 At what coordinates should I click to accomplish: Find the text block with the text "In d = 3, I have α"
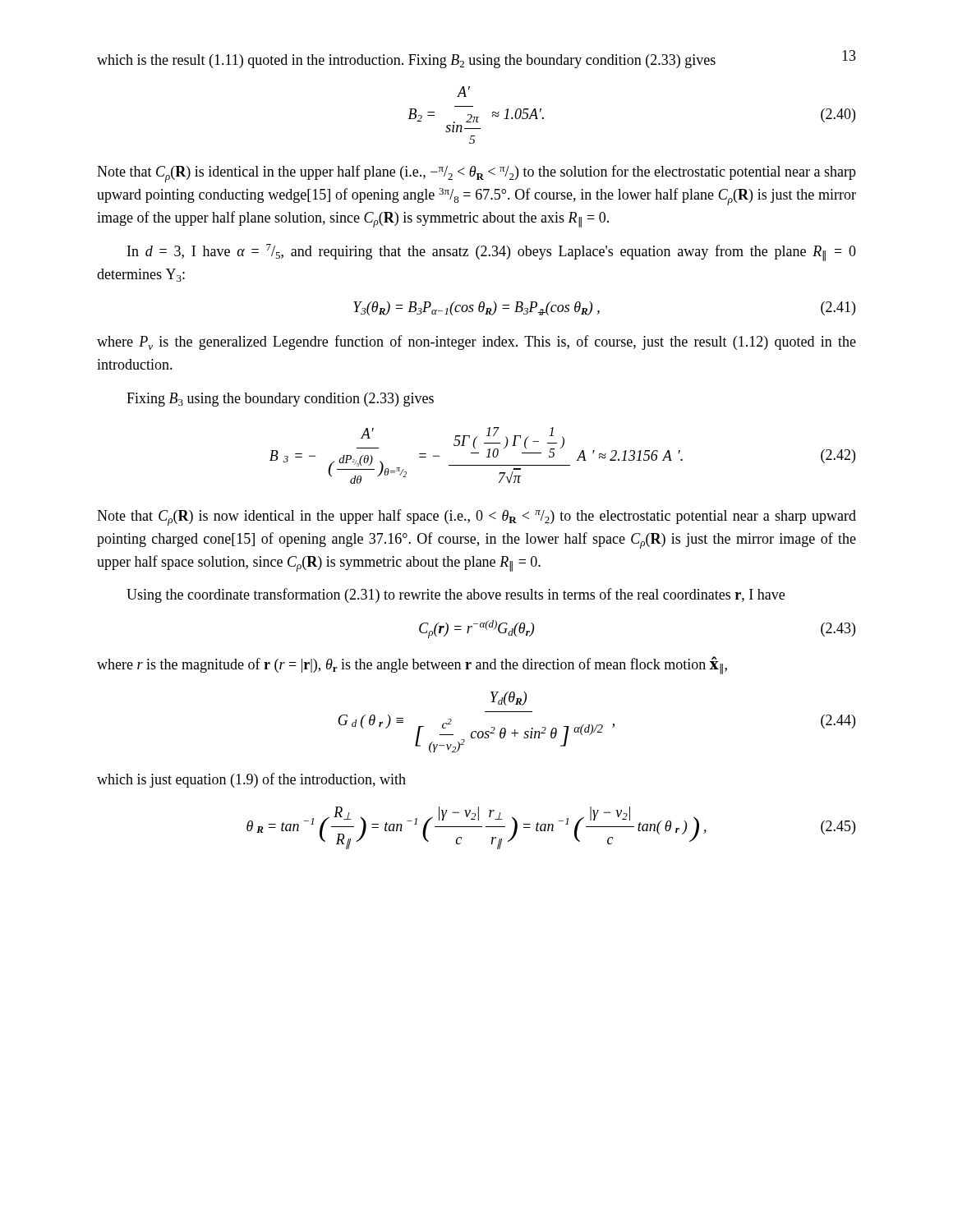pyautogui.click(x=476, y=262)
